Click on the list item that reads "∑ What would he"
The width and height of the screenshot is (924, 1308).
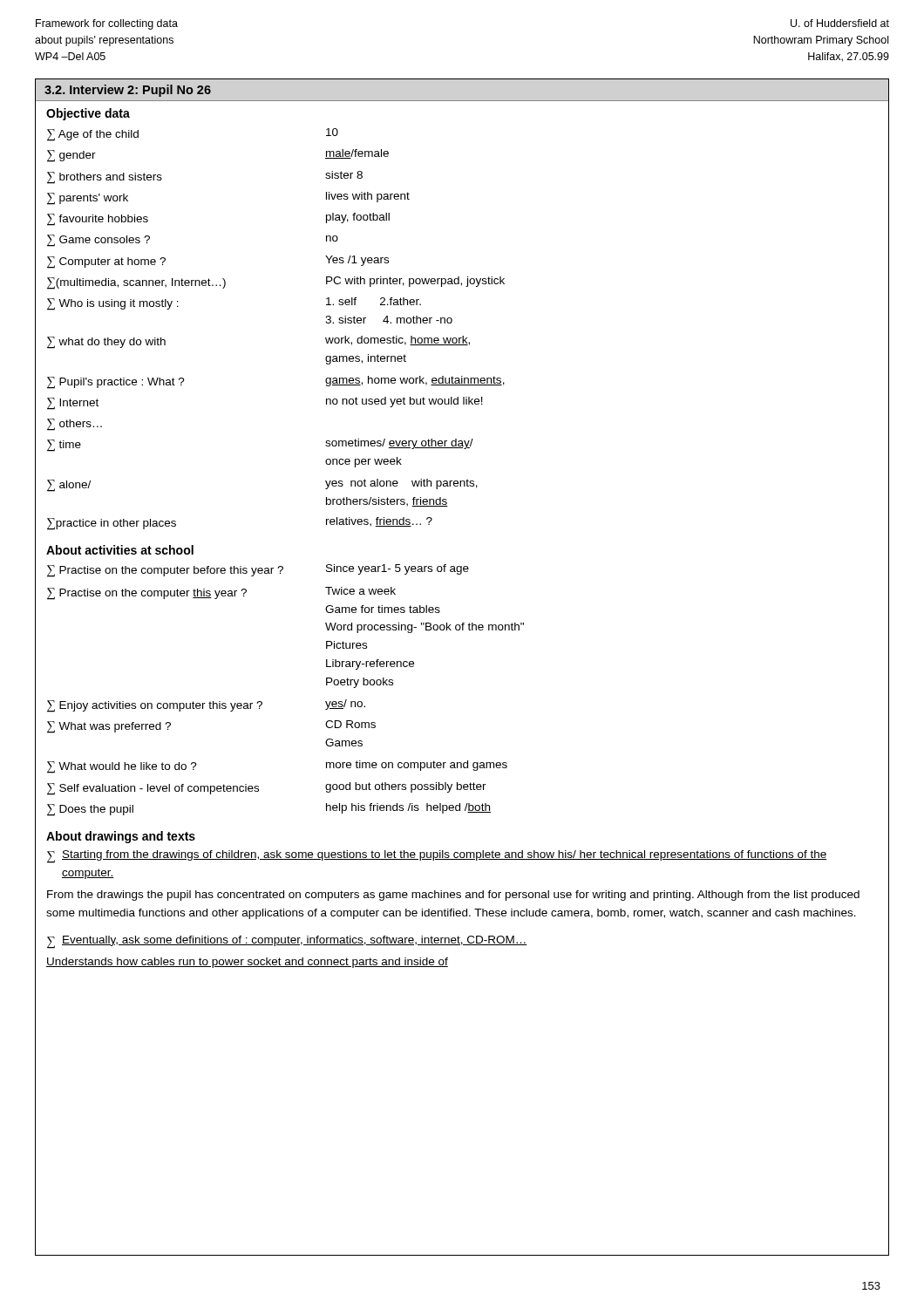[462, 766]
